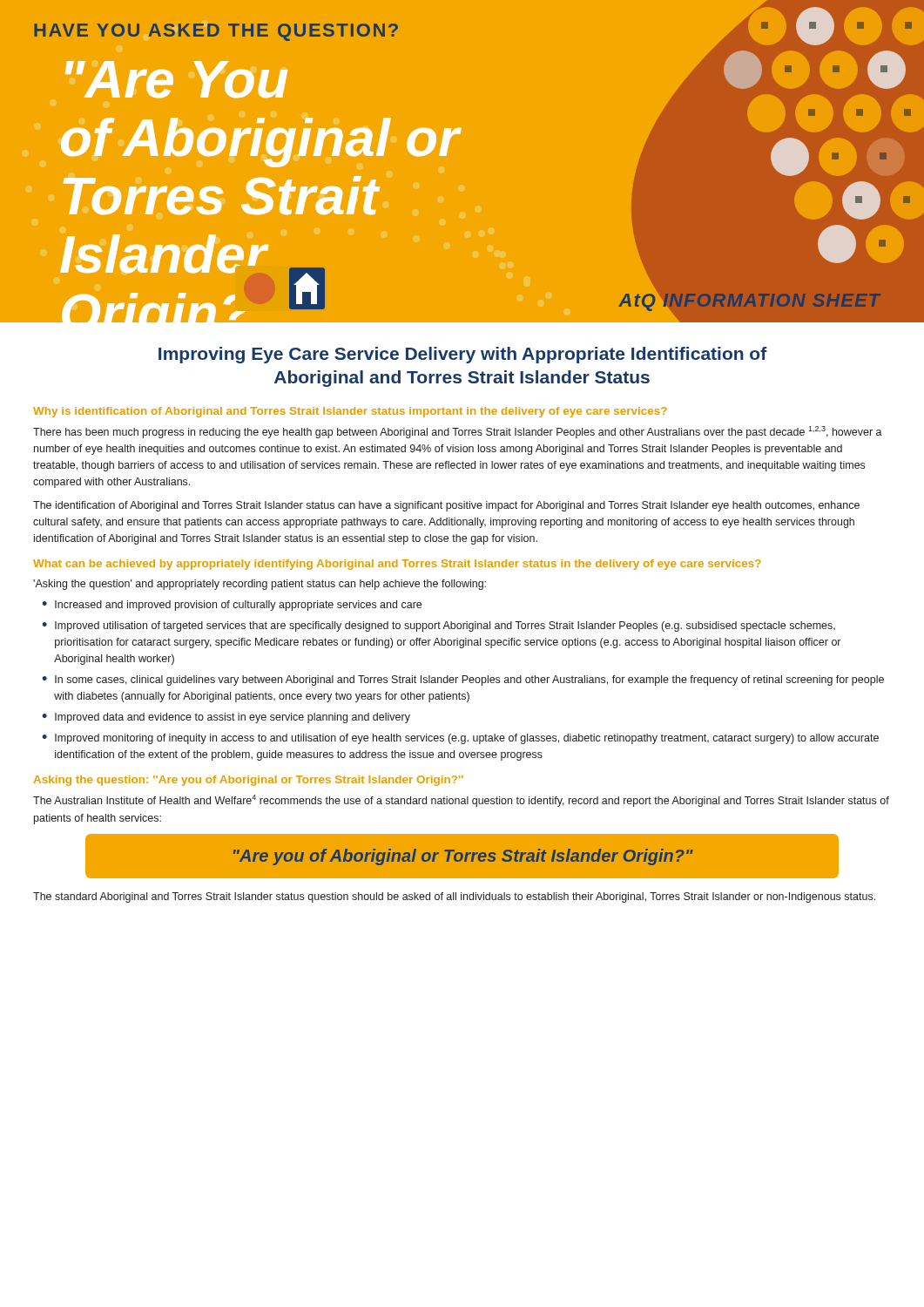Locate the title that opens with "Improving Eye Care Service Delivery with Appropriate"
Viewport: 924px width, 1307px height.
point(462,365)
